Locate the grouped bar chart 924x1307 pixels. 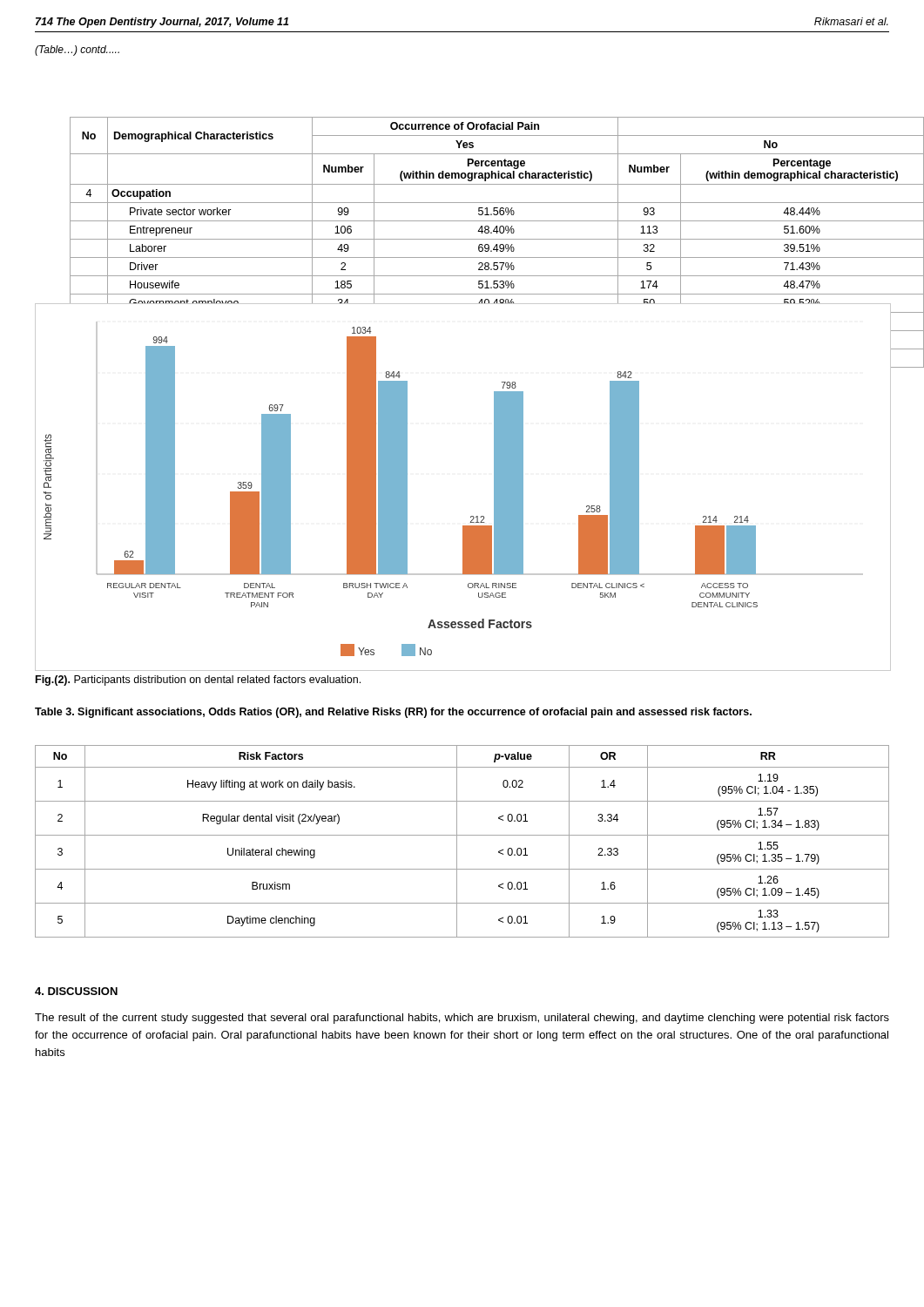click(x=462, y=486)
